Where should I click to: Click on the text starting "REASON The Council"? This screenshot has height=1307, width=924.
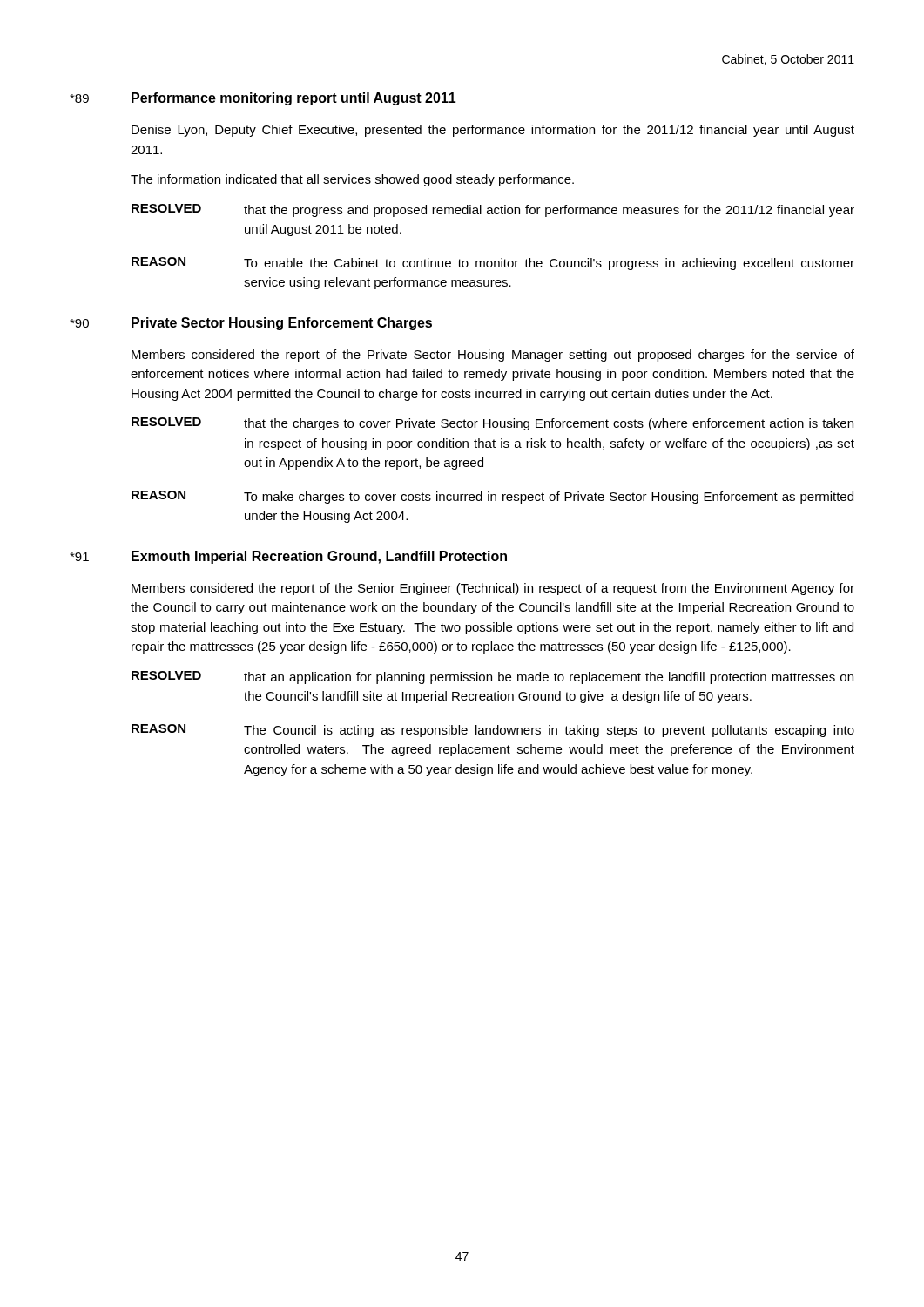(492, 750)
